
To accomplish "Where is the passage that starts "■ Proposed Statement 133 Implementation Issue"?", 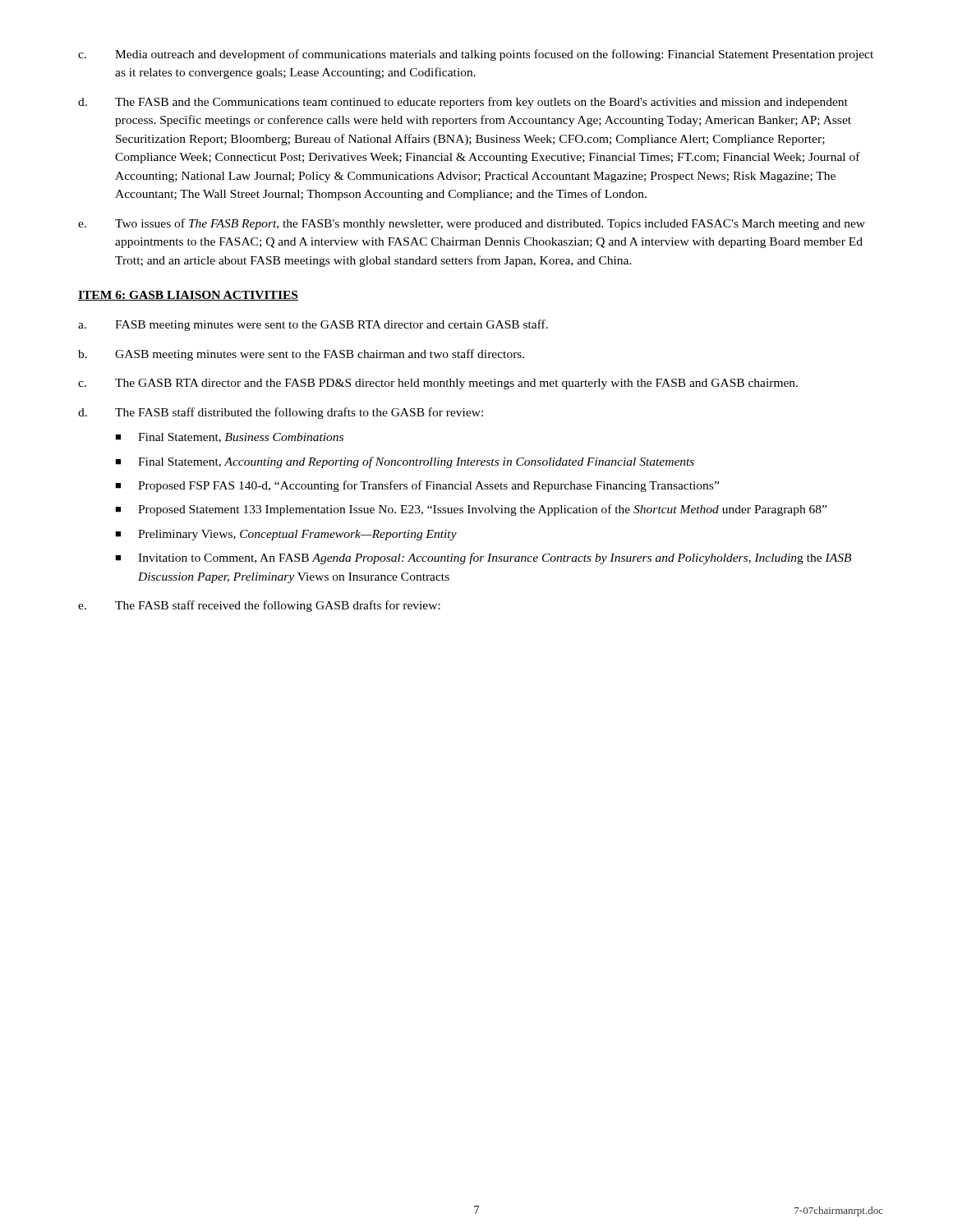I will (499, 510).
